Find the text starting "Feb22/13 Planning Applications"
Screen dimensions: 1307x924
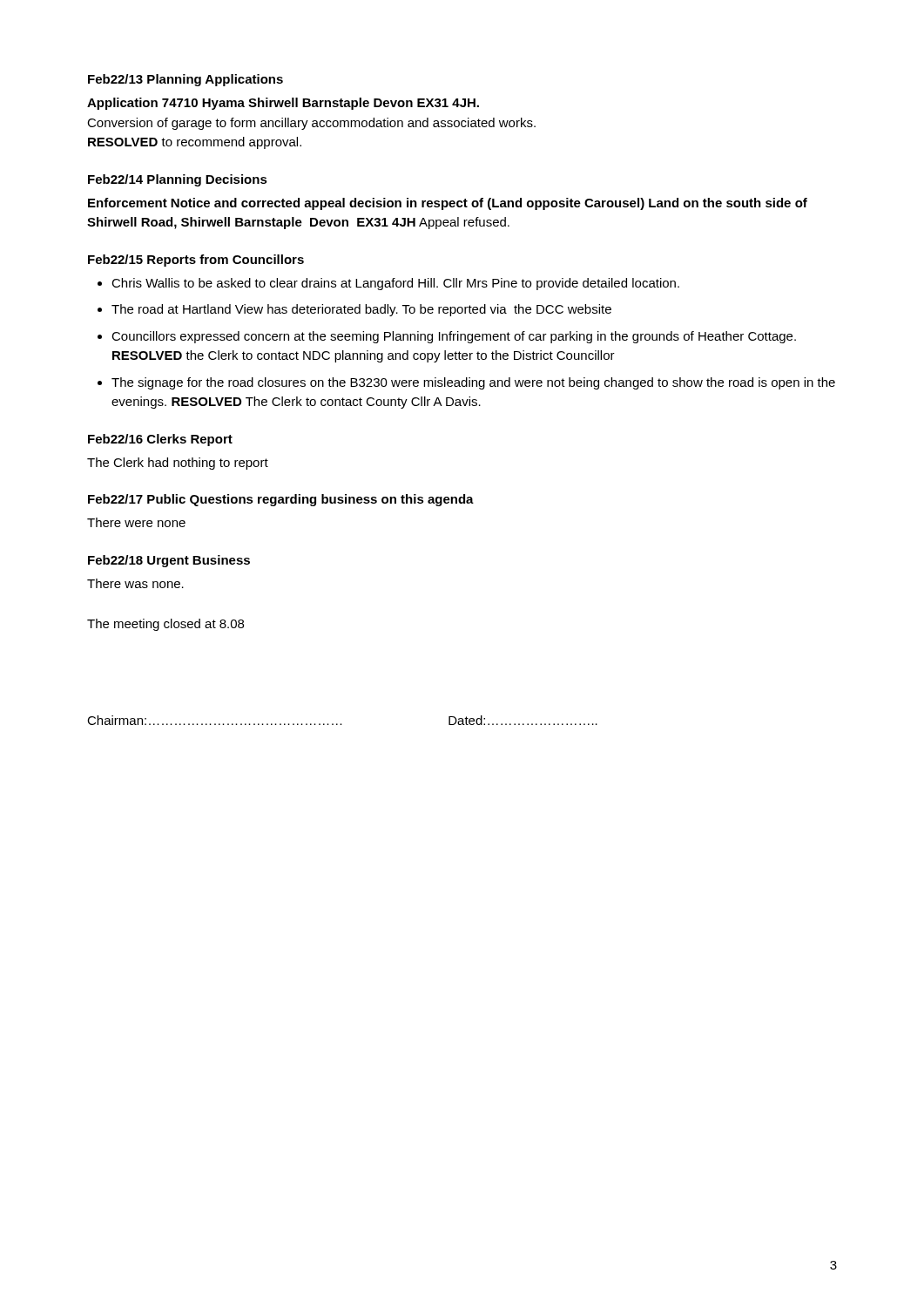pos(185,79)
